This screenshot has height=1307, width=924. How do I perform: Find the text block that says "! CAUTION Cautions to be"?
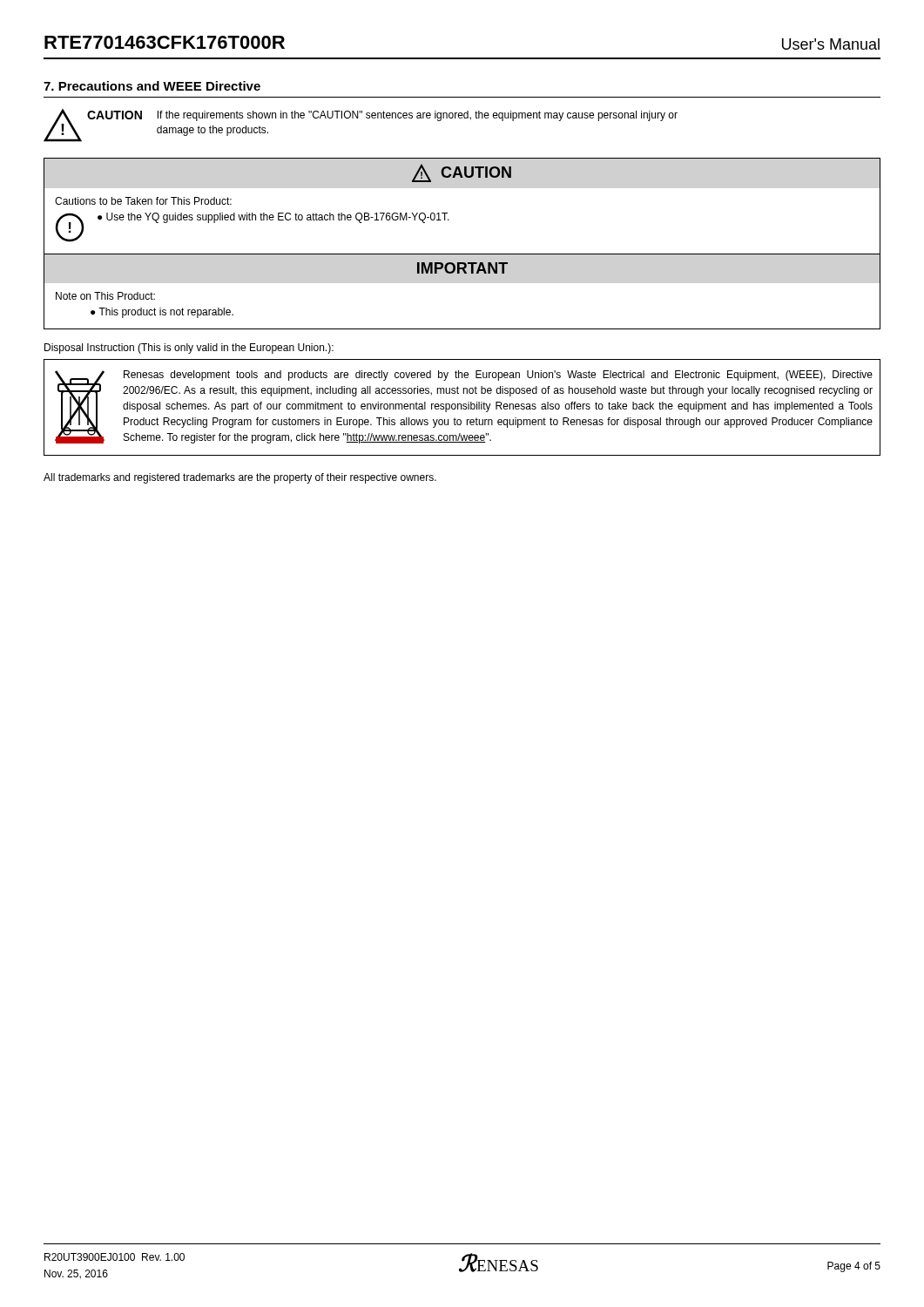tap(462, 173)
